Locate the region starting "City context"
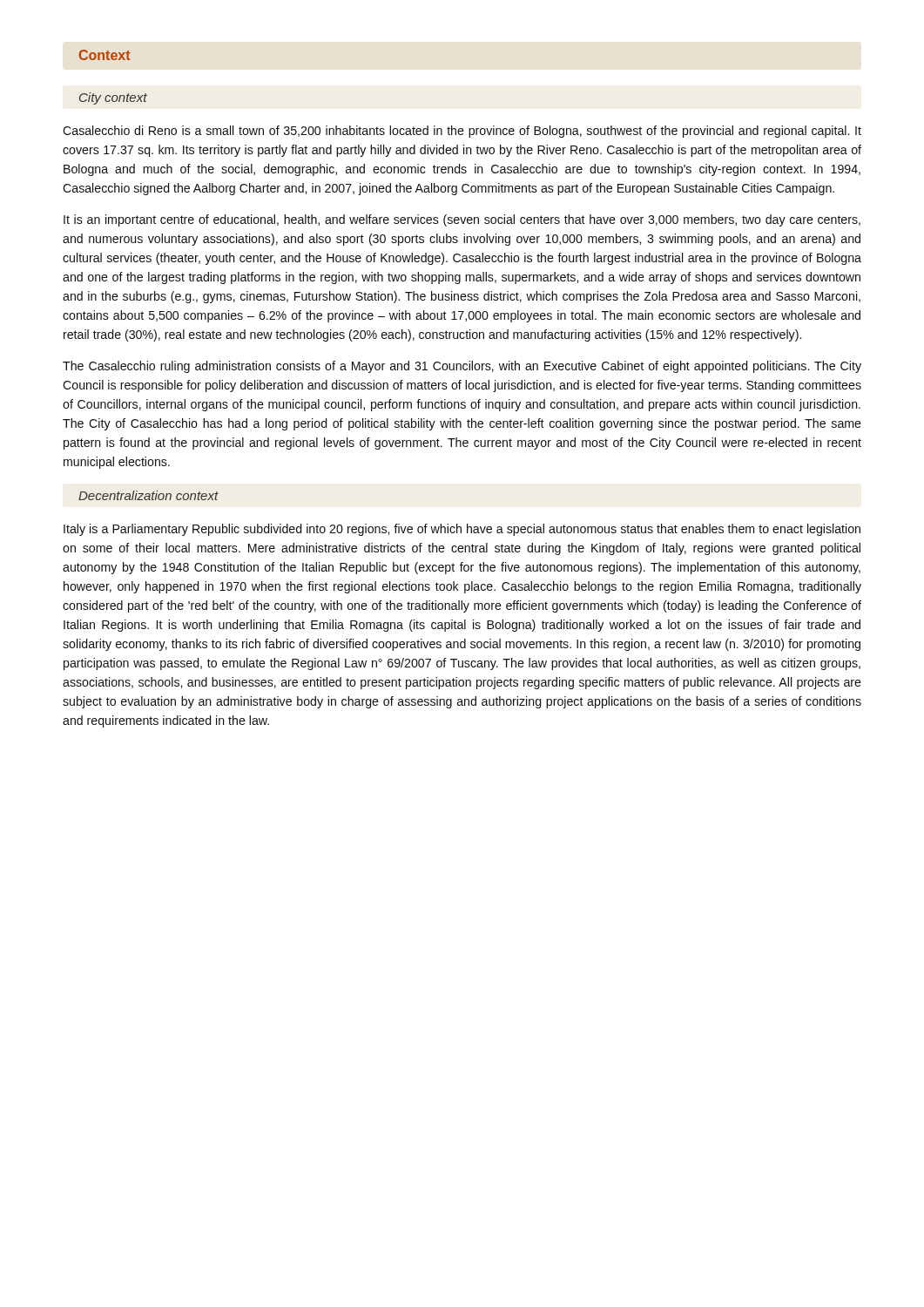 [112, 97]
